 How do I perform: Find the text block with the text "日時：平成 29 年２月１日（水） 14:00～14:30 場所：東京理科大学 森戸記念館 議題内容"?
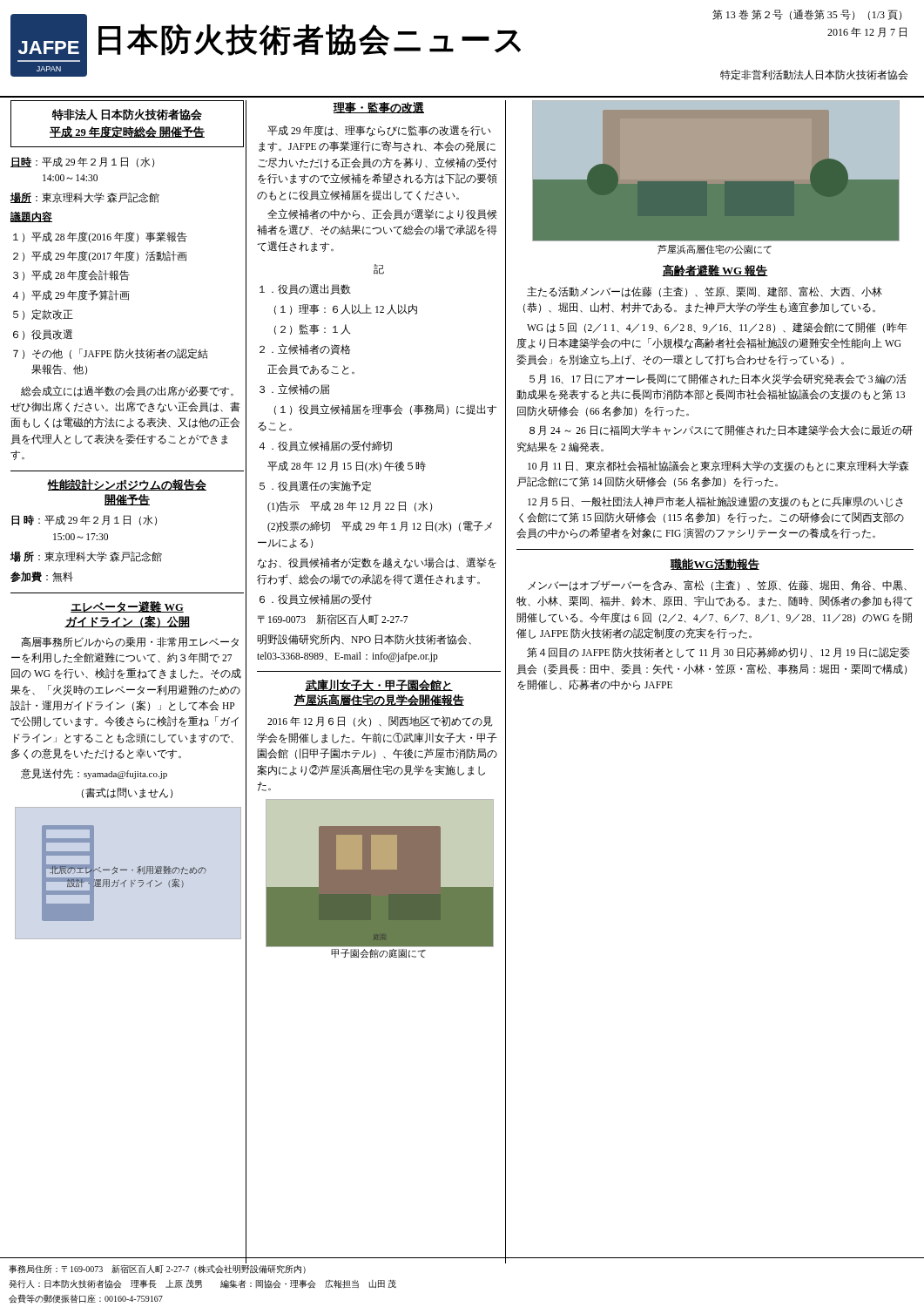pyautogui.click(x=127, y=266)
